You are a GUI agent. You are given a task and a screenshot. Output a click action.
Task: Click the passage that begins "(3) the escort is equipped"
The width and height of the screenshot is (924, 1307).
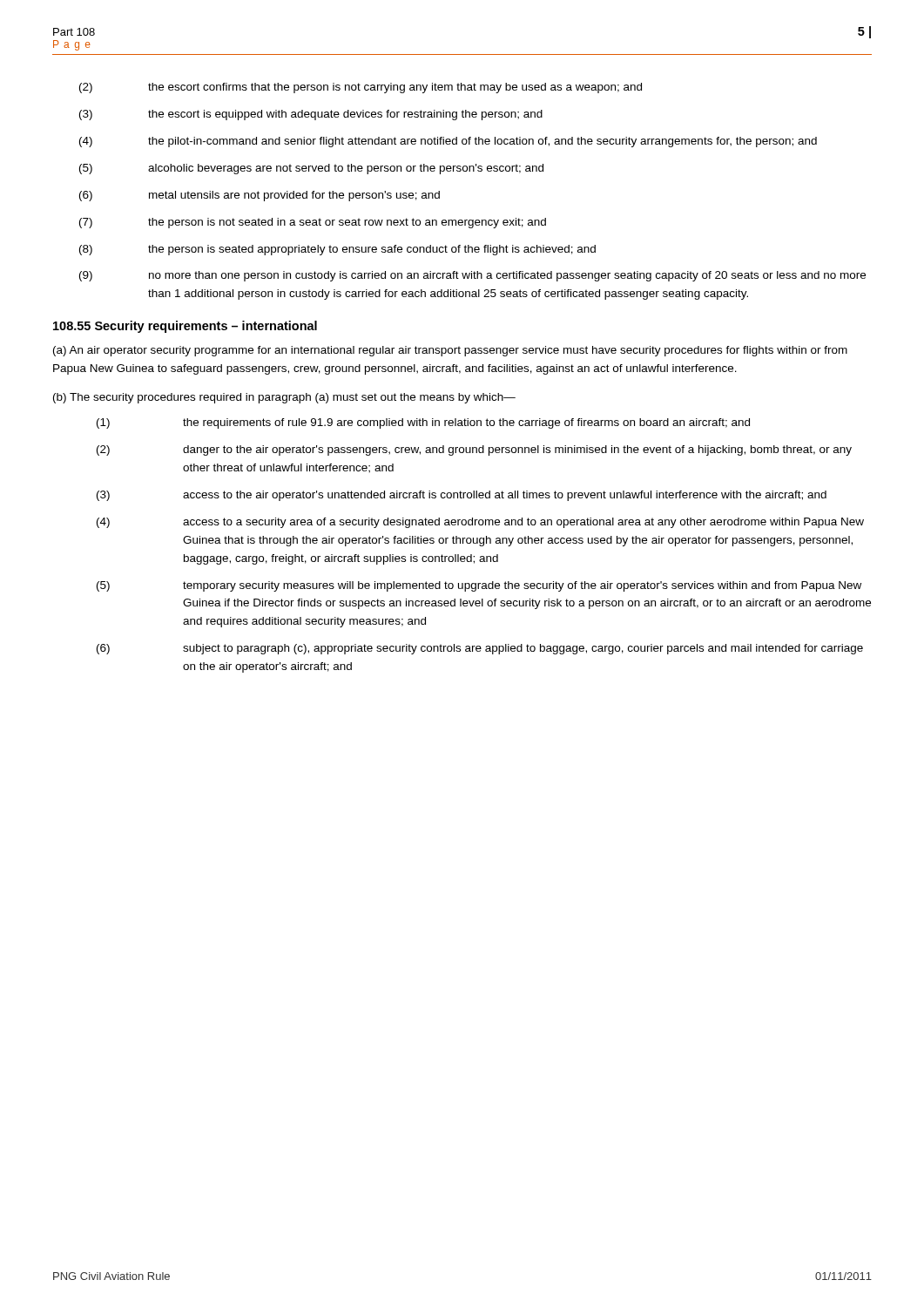298,114
